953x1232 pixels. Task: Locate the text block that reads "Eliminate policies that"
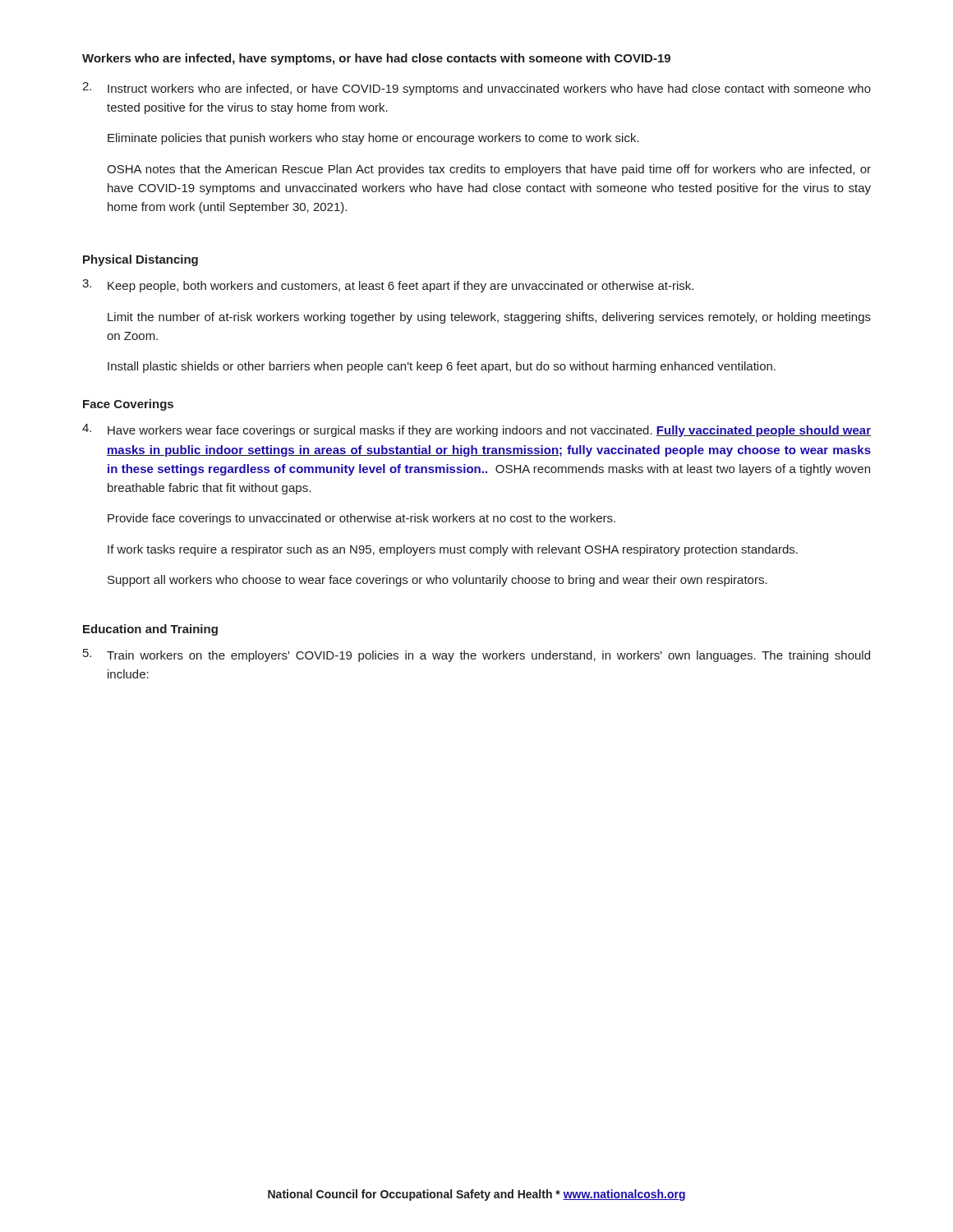click(x=373, y=138)
